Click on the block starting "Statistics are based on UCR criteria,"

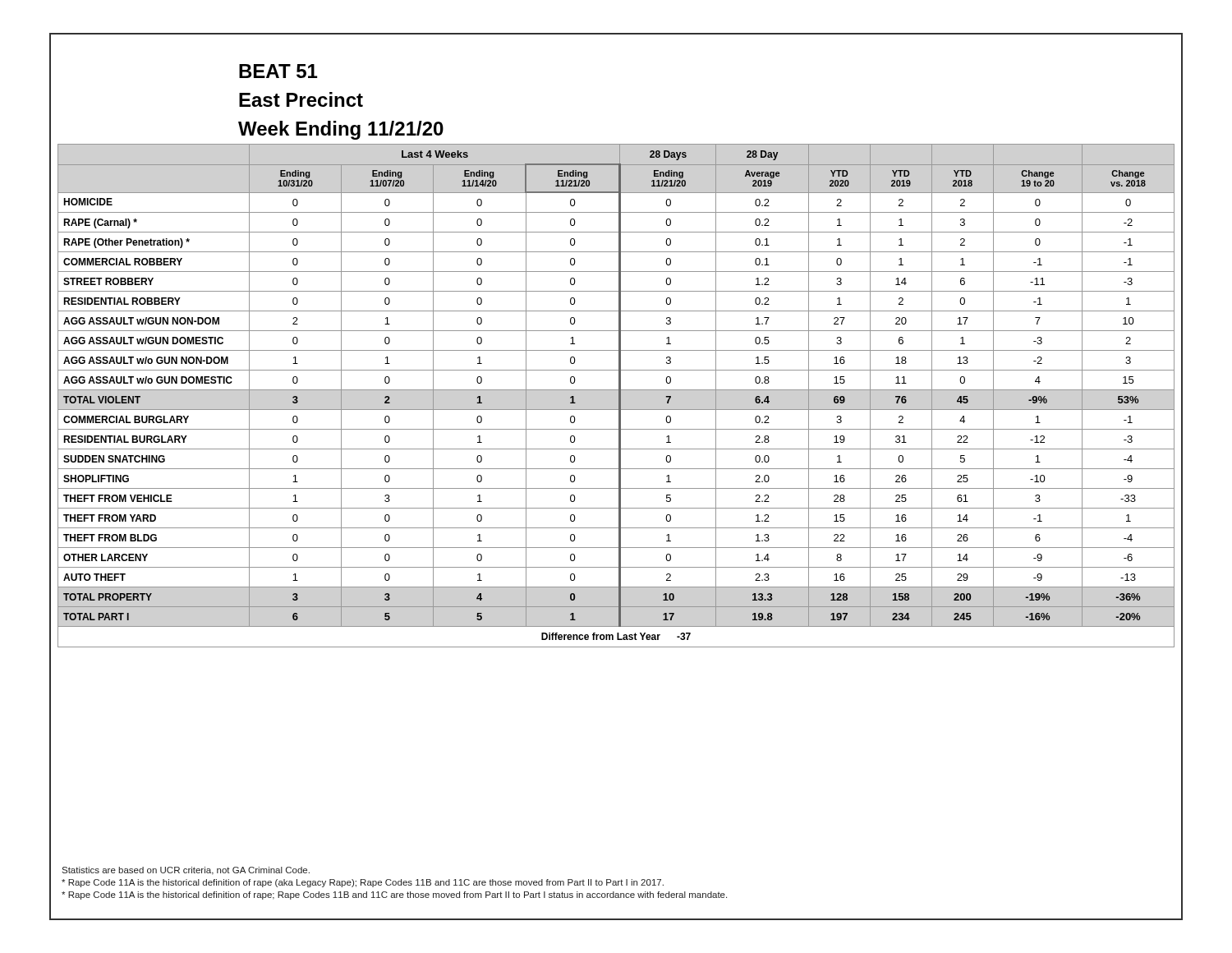612,882
